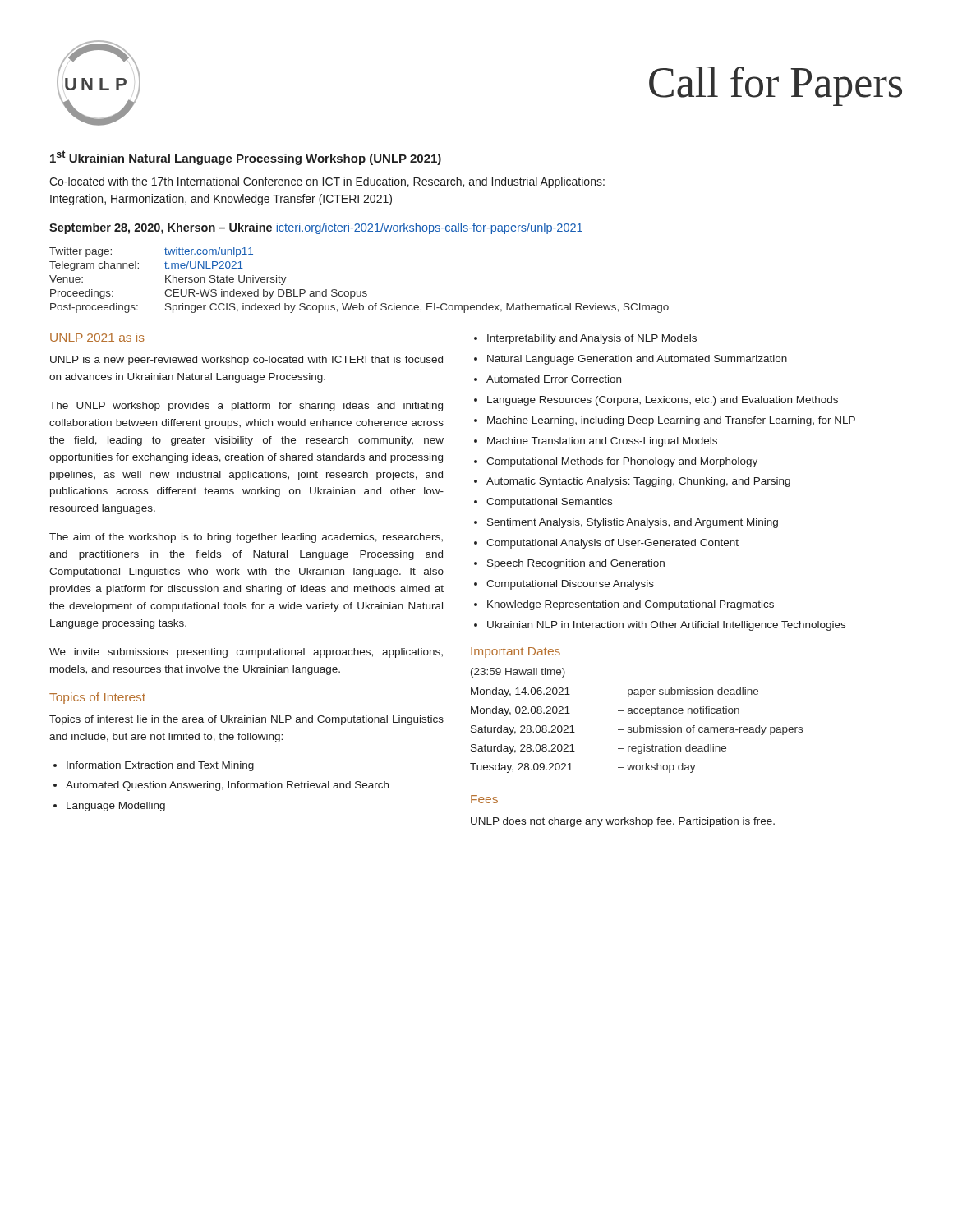Screen dimensions: 1232x953
Task: Point to the block beginning "UNLP is a new"
Action: pos(246,368)
